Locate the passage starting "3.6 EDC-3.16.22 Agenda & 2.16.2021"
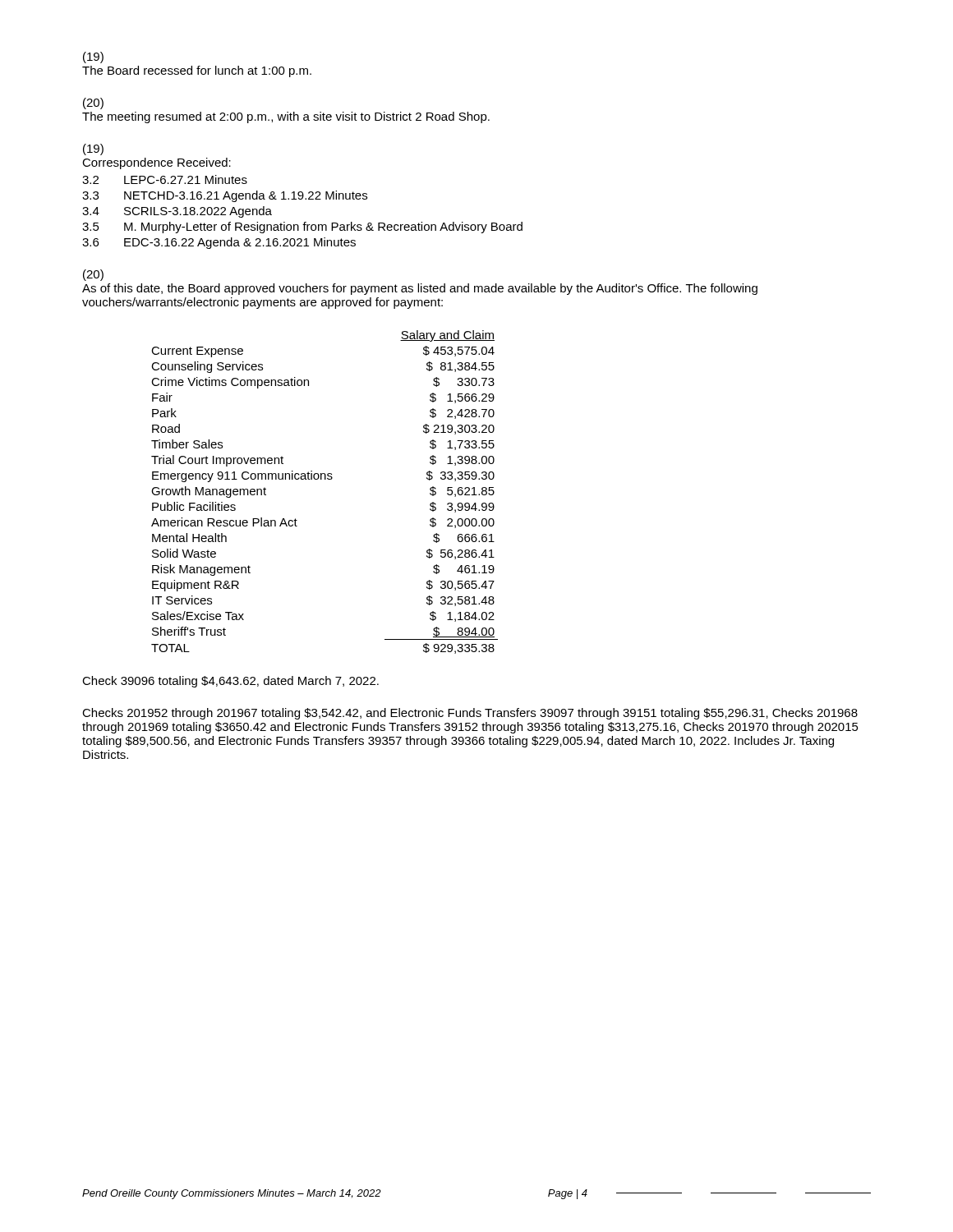 click(x=476, y=242)
